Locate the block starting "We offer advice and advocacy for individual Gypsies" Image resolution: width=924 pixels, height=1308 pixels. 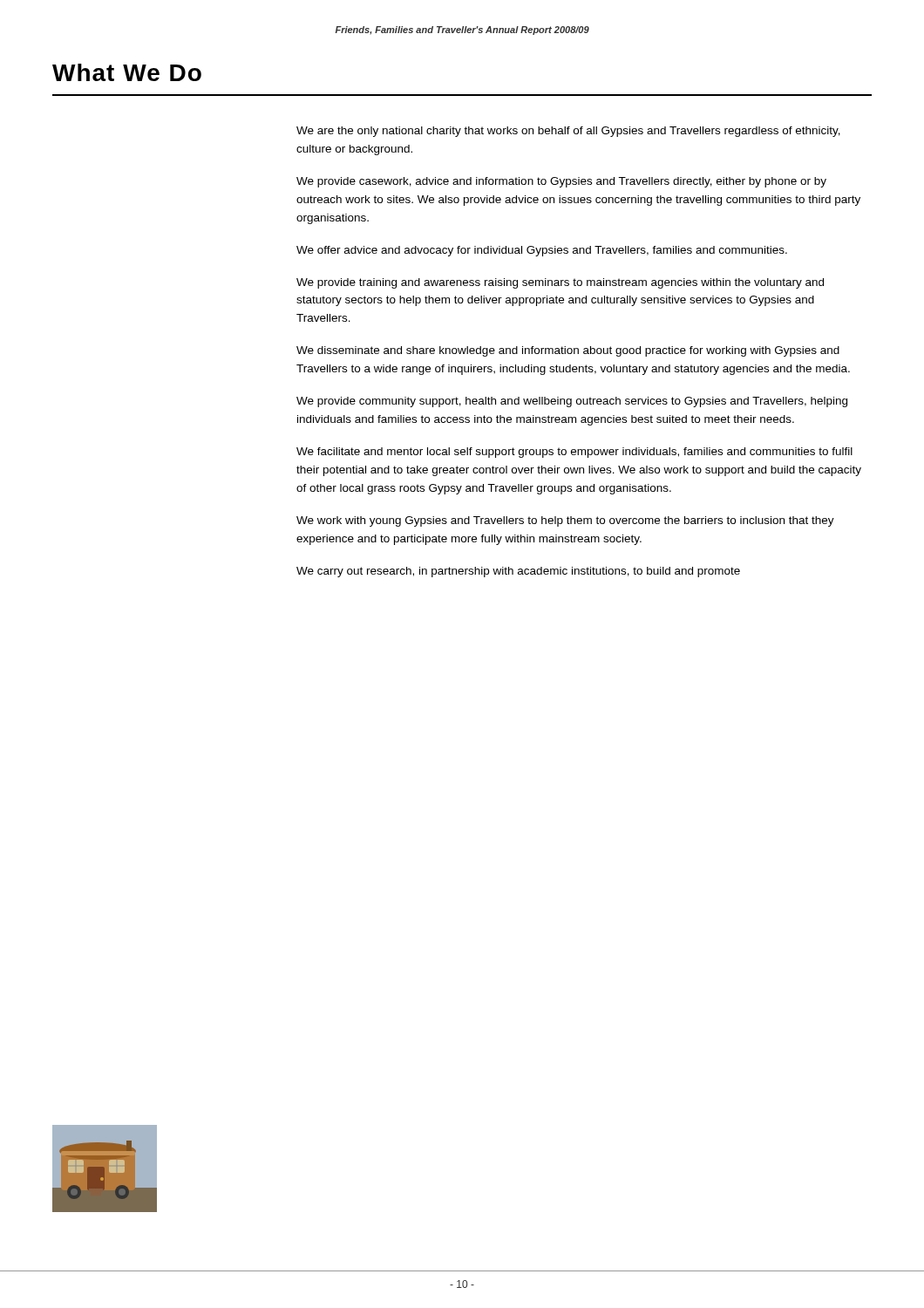pos(584,250)
